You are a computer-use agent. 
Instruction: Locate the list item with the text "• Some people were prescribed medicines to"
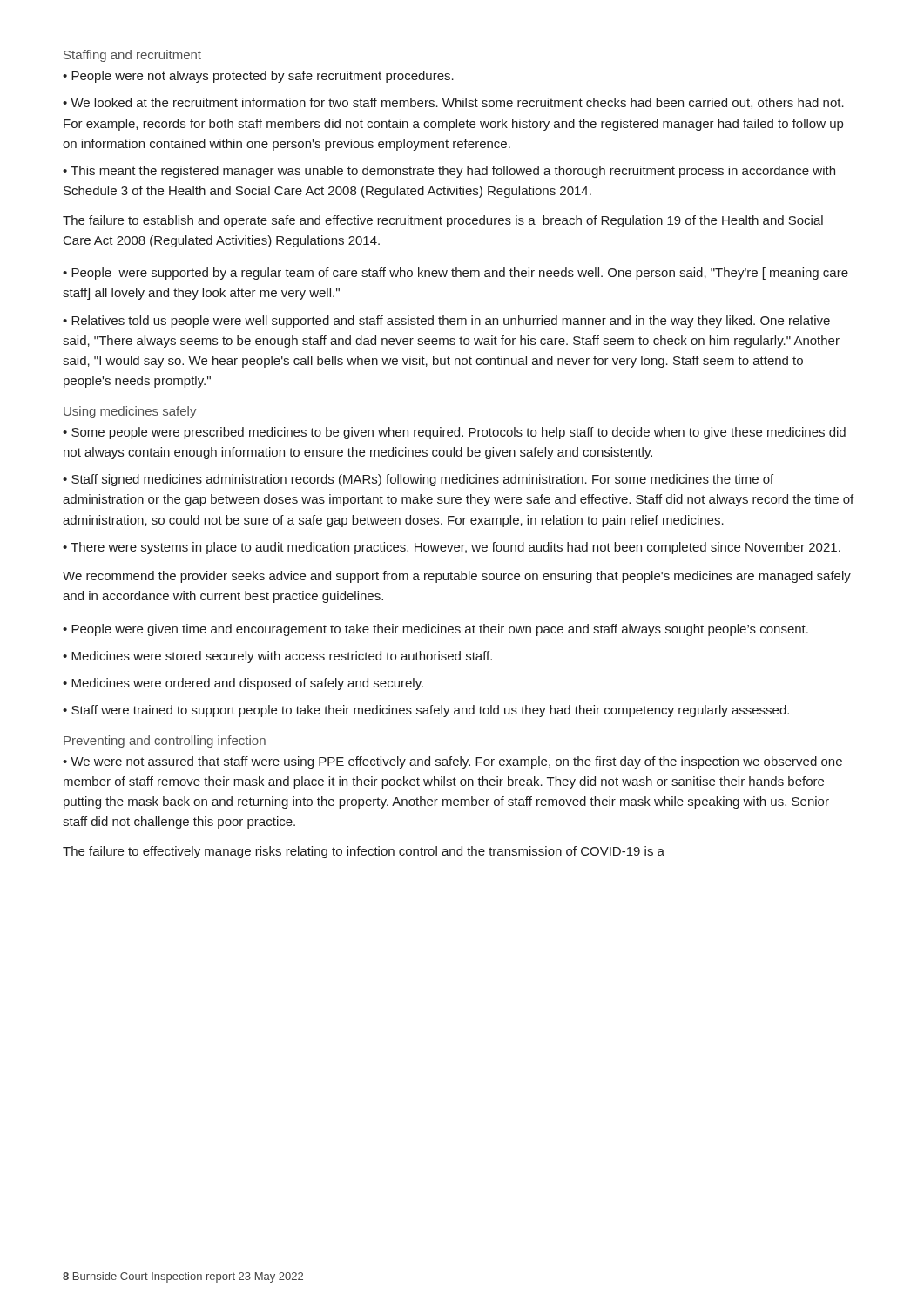click(454, 441)
